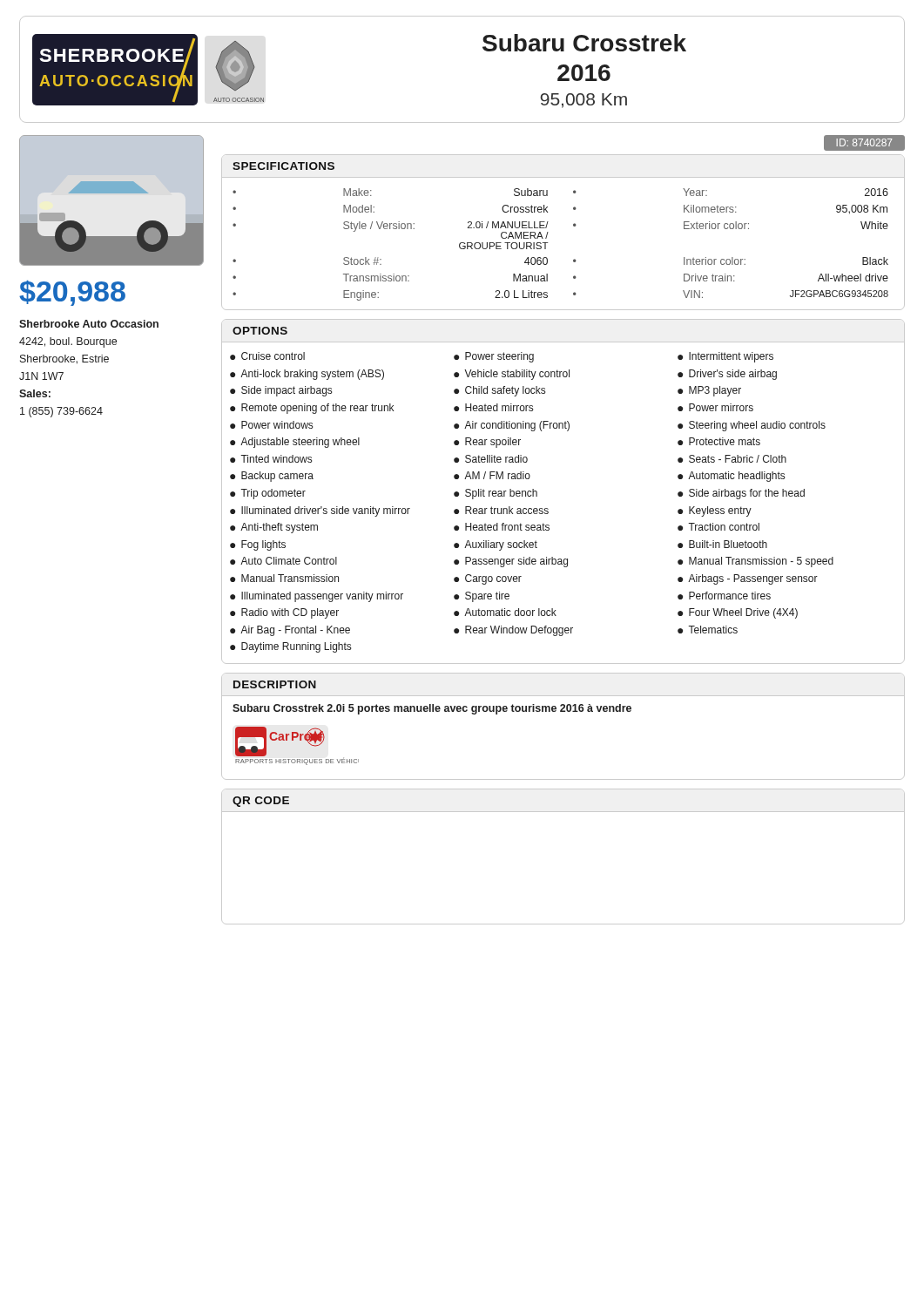
Task: Find the list item containing "●Adjustable steering wheel"
Action: click(x=294, y=442)
